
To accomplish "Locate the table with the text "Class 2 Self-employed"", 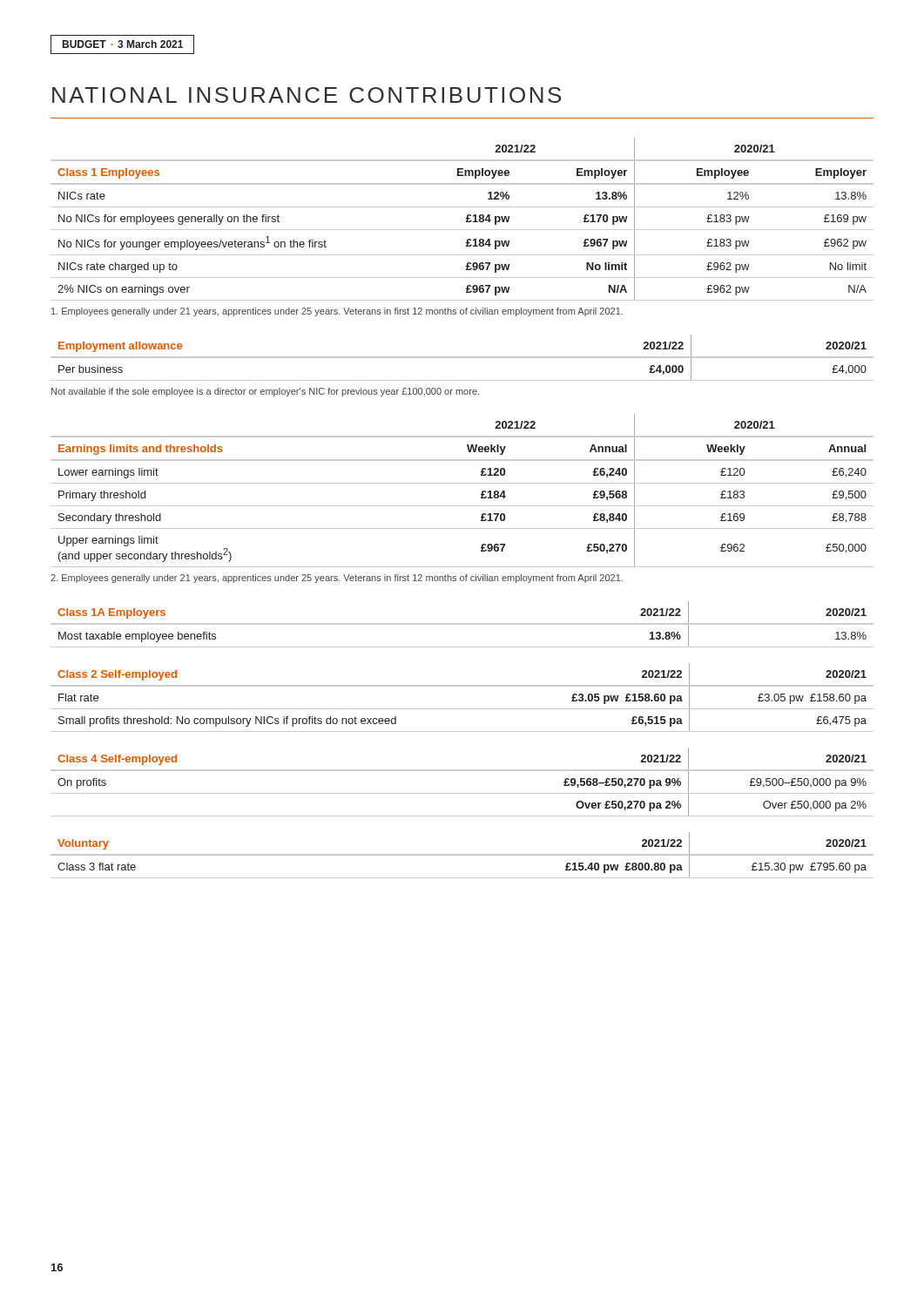I will 462,697.
